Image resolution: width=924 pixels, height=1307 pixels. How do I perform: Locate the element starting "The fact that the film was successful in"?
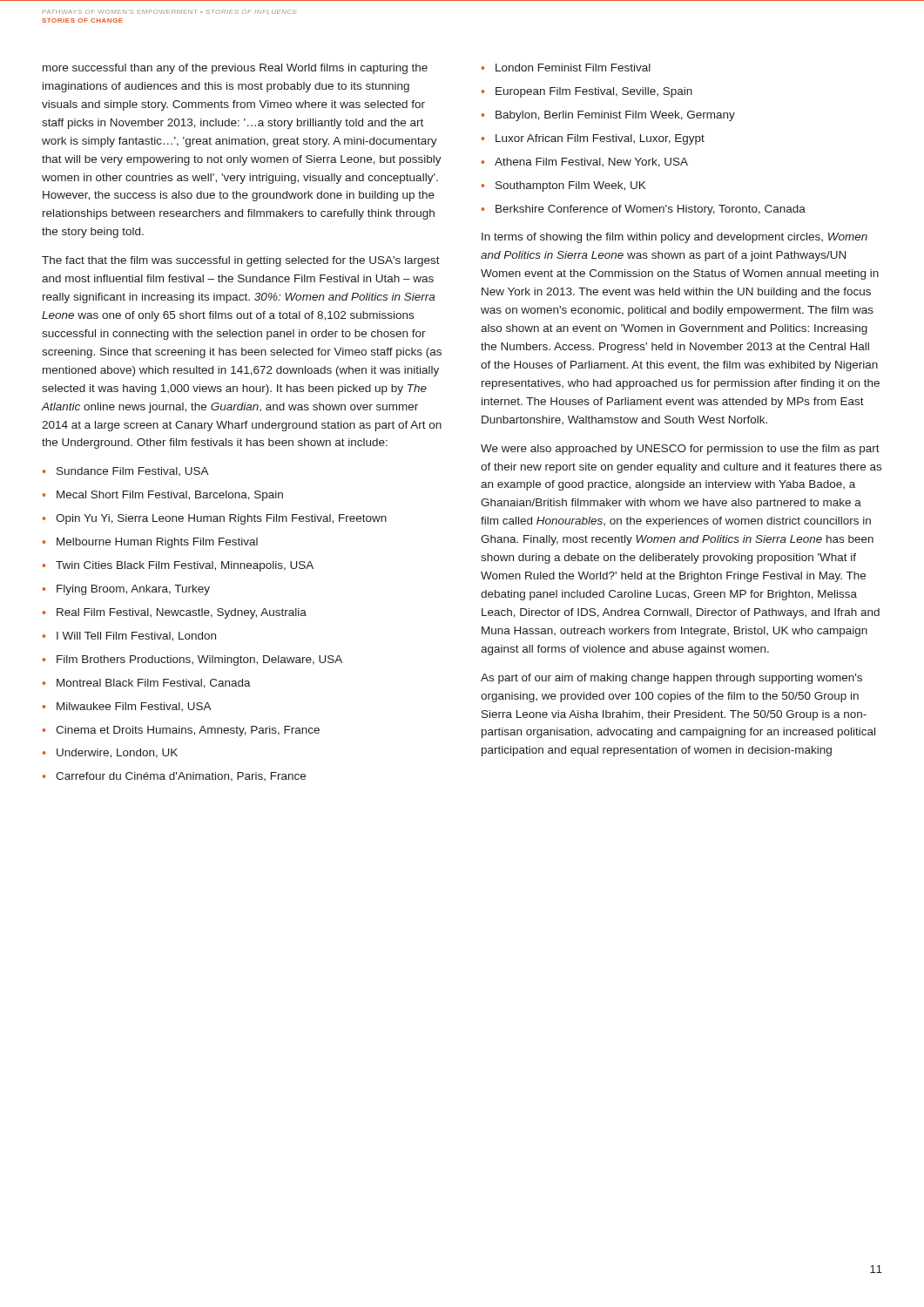click(x=242, y=352)
